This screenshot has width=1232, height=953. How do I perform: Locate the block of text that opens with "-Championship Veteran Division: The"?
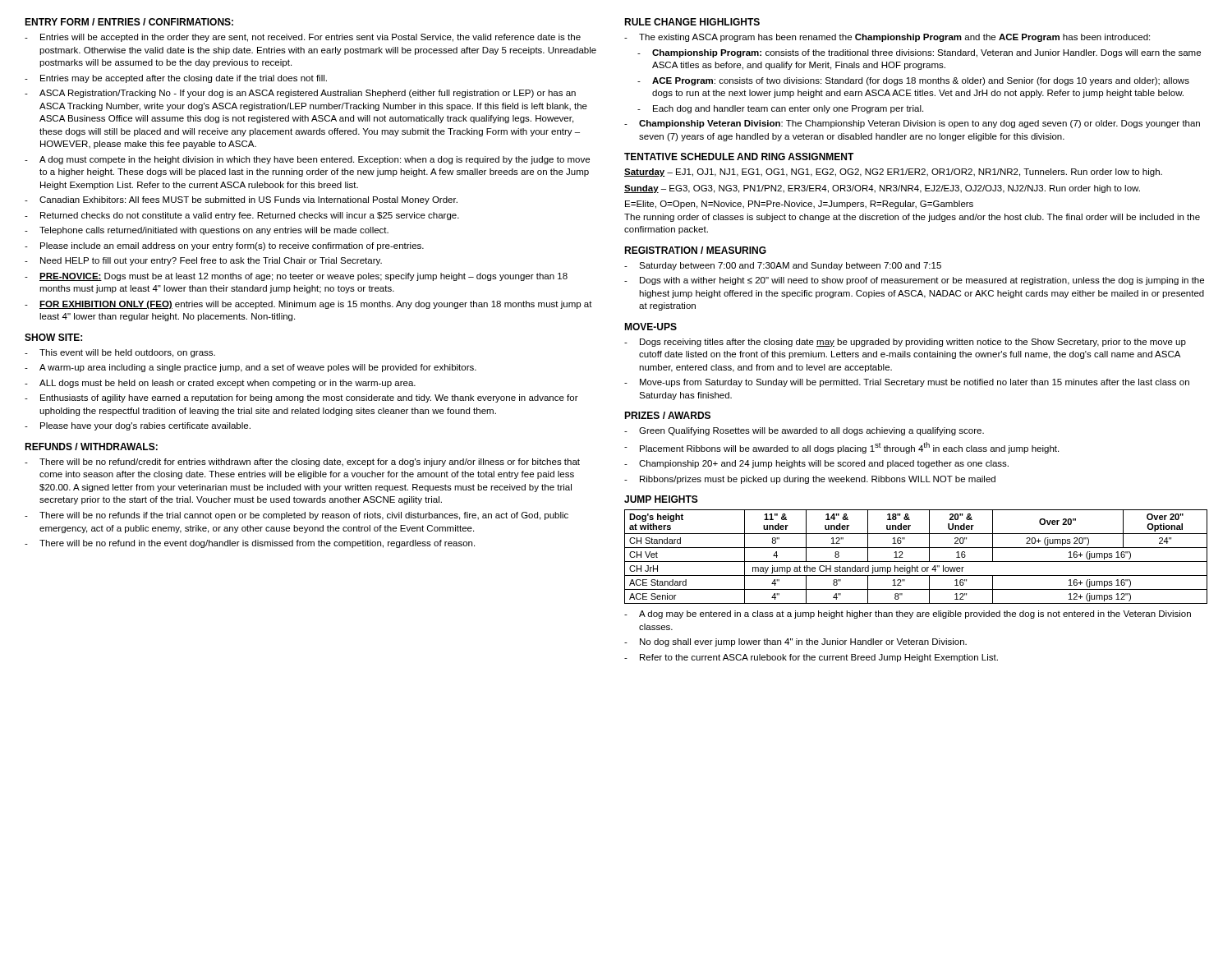pyautogui.click(x=916, y=130)
